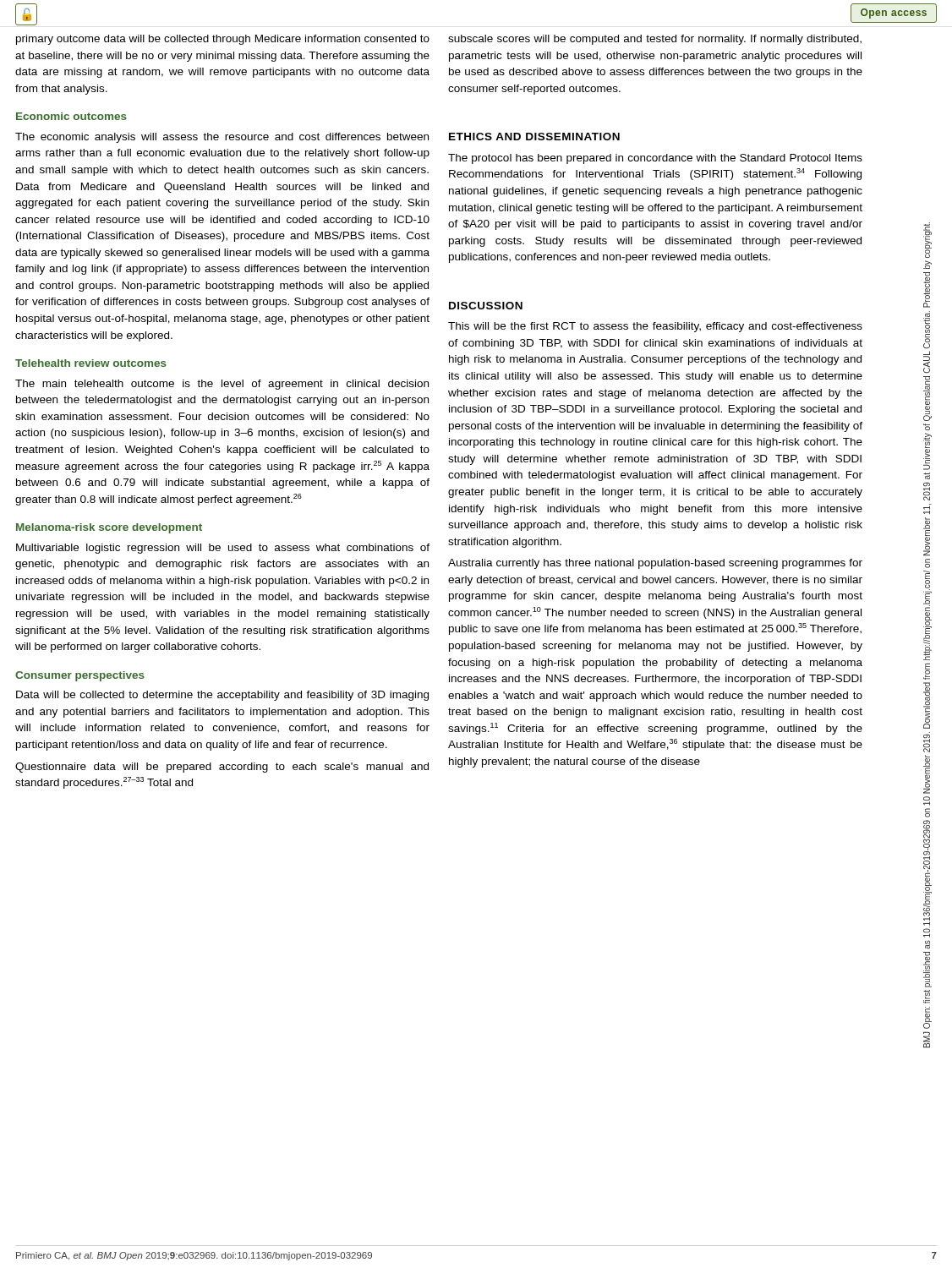
Task: Locate the text "Melanoma-risk score development"
Action: click(109, 527)
